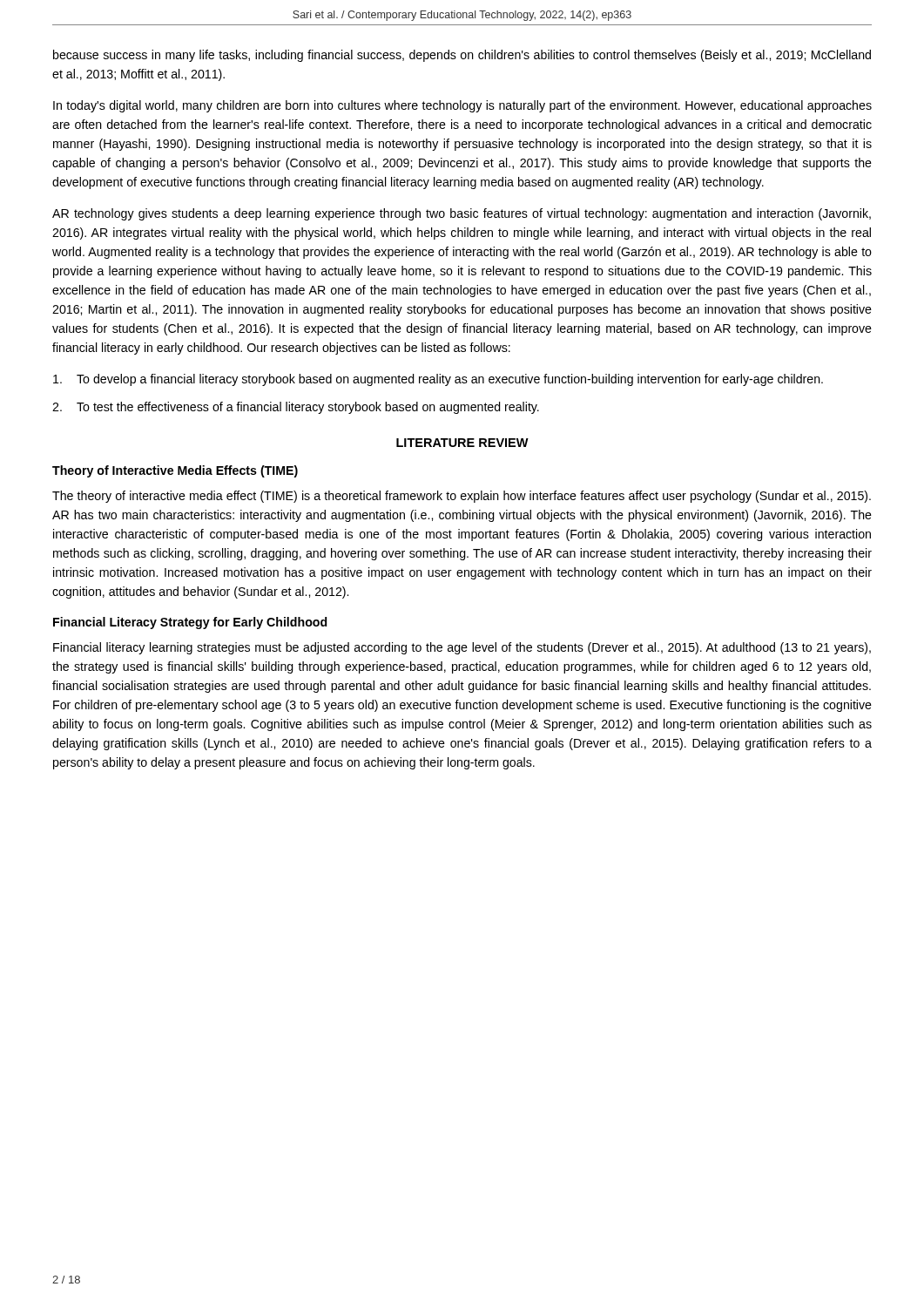
Task: Click on the section header that reads "Theory of Interactive Media Effects"
Action: pos(175,471)
